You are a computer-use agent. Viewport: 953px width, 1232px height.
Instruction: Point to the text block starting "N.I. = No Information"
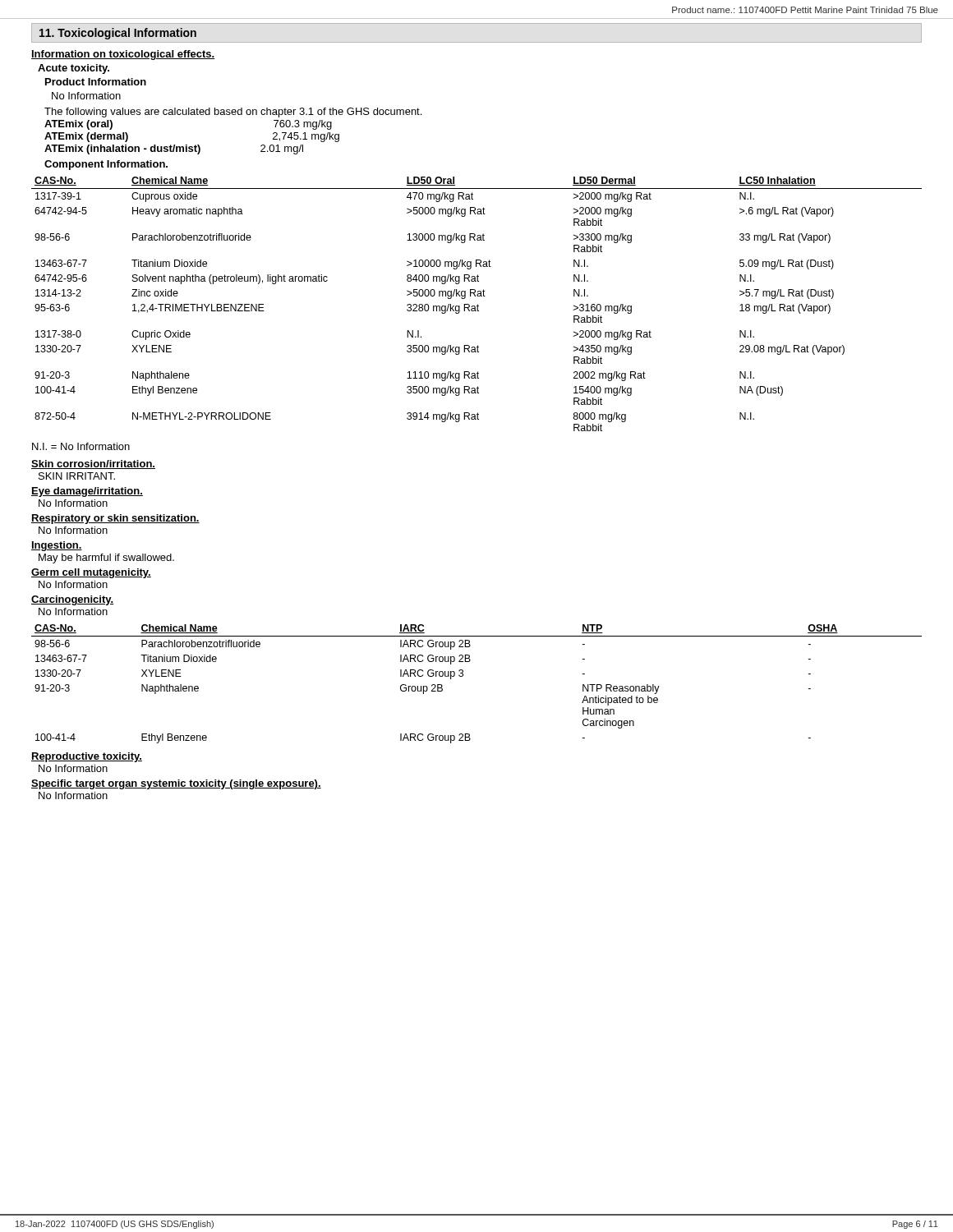pyautogui.click(x=81, y=446)
